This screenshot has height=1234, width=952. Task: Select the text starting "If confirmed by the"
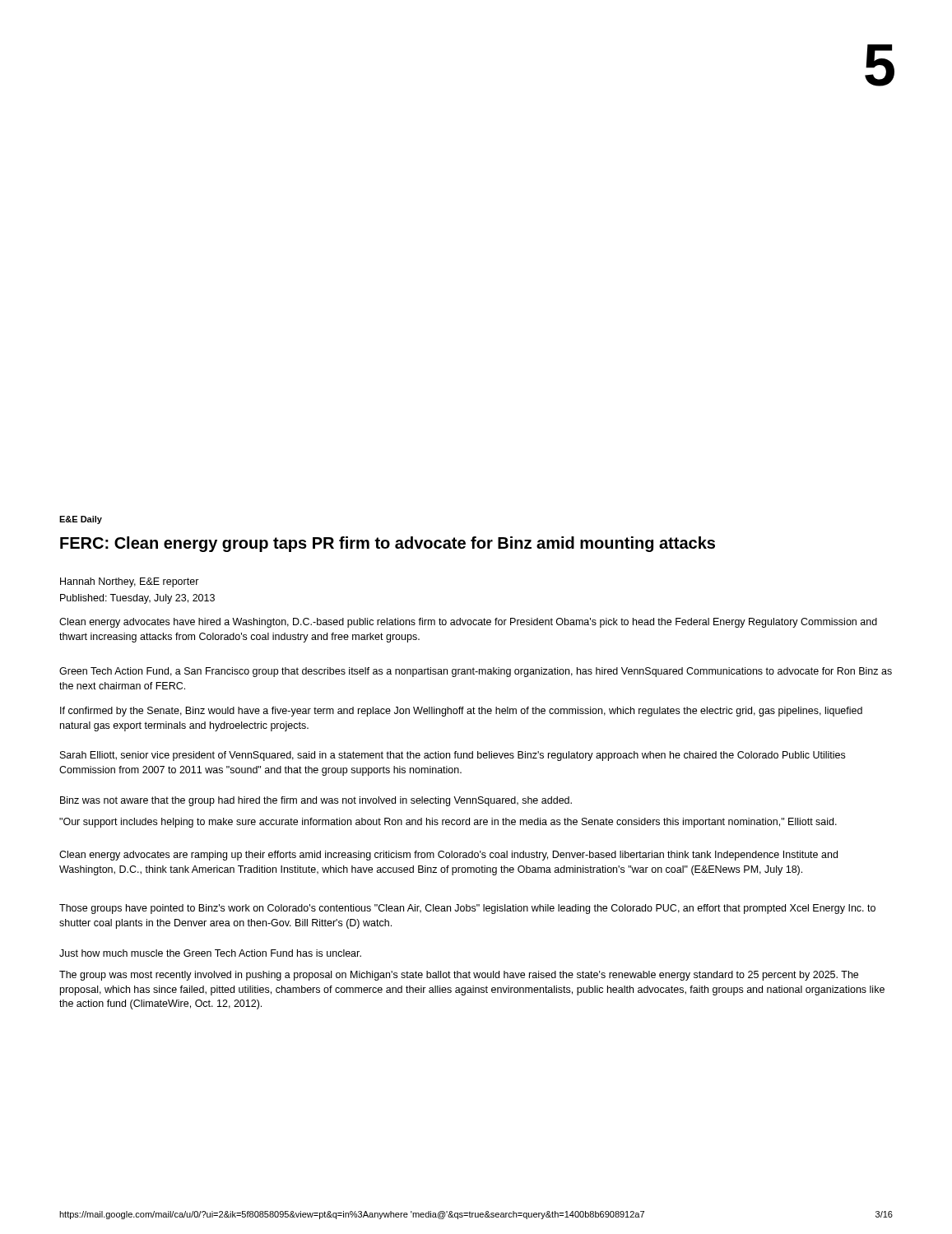pyautogui.click(x=461, y=718)
